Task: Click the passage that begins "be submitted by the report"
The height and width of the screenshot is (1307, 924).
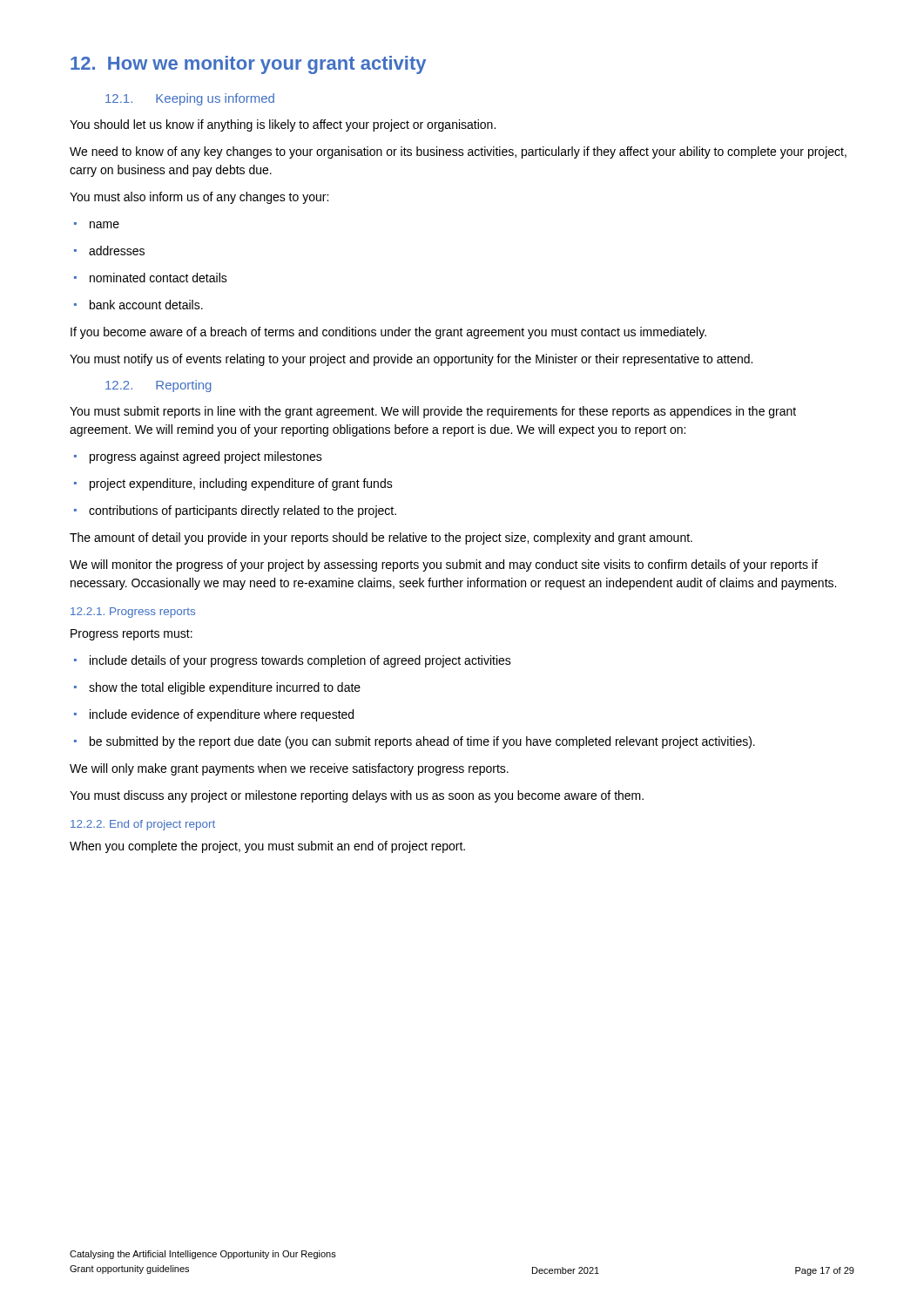Action: (462, 742)
